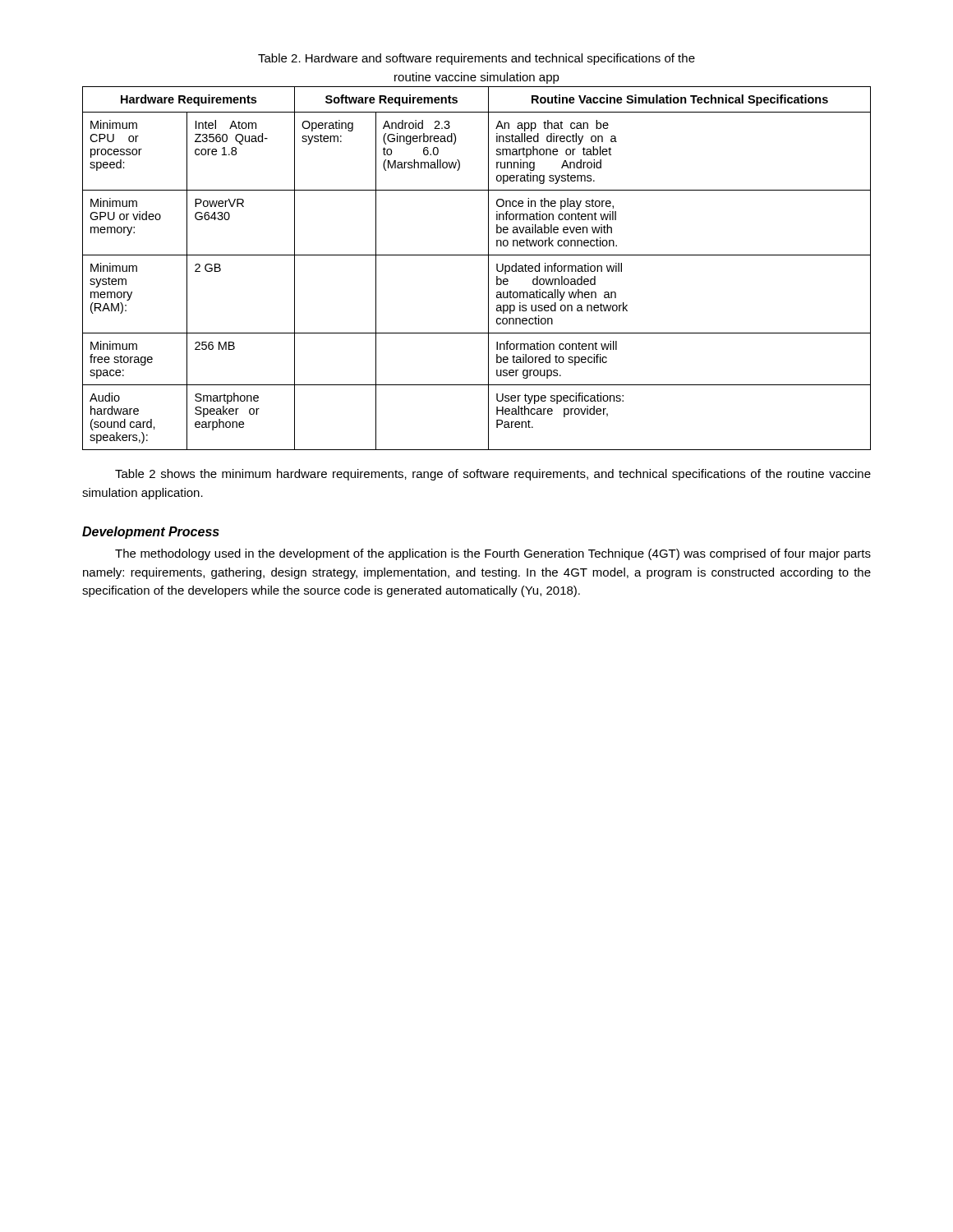Find the element starting "Table 2. Hardware and software requirements and"
This screenshot has width=953, height=1232.
(476, 67)
